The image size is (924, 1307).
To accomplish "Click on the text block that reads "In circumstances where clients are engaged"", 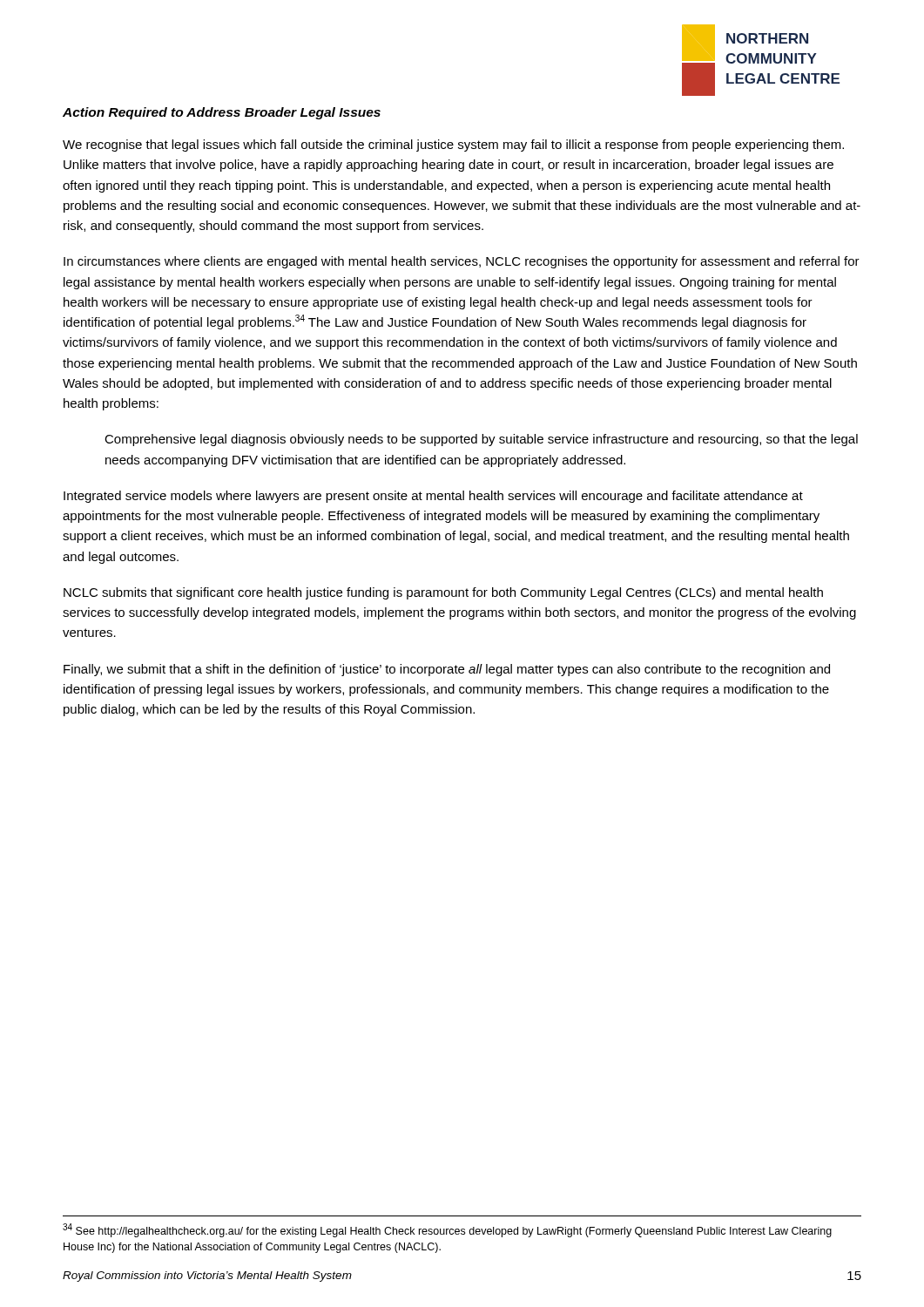I will point(461,332).
